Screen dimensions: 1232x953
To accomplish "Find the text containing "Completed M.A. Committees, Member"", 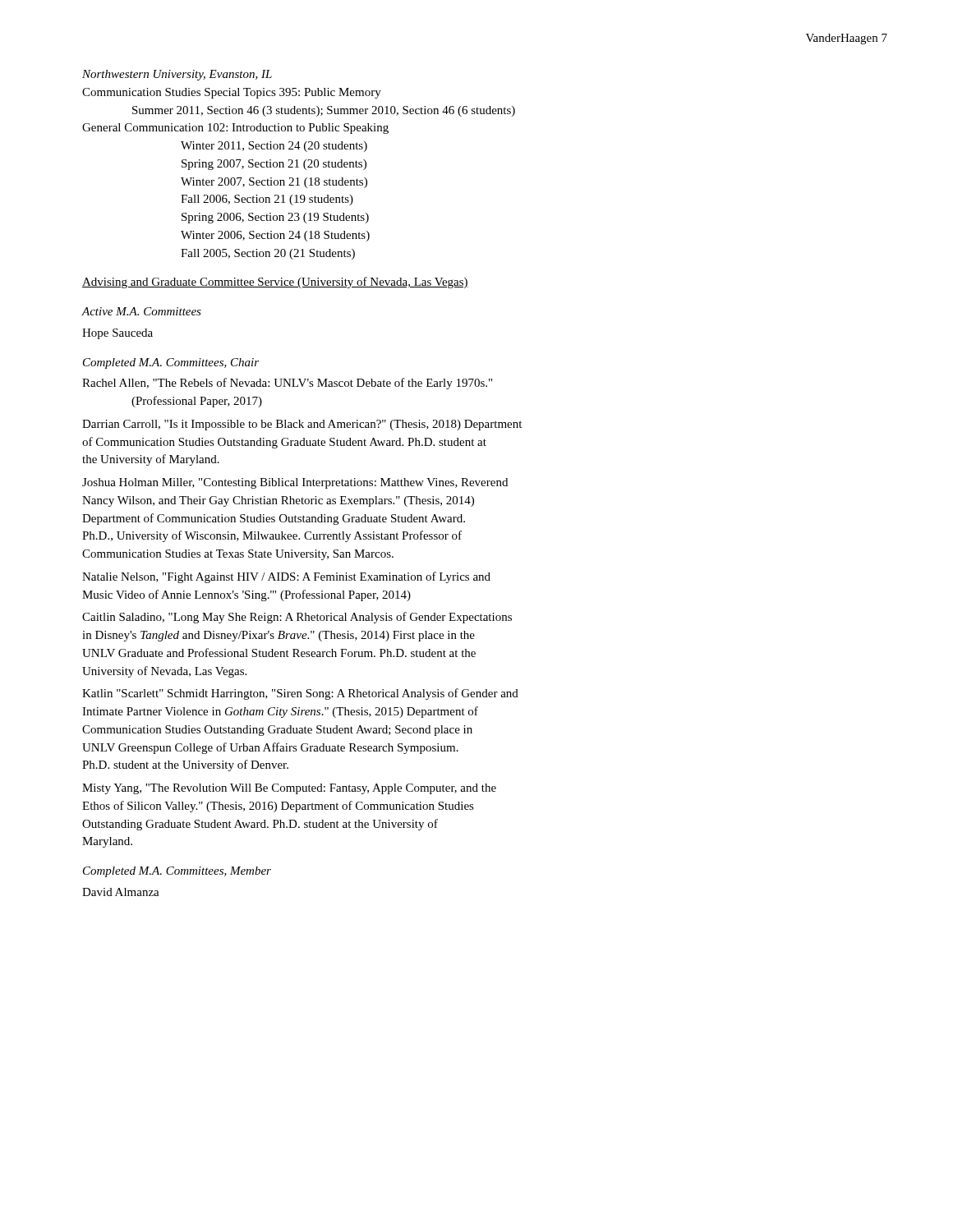I will 177,871.
